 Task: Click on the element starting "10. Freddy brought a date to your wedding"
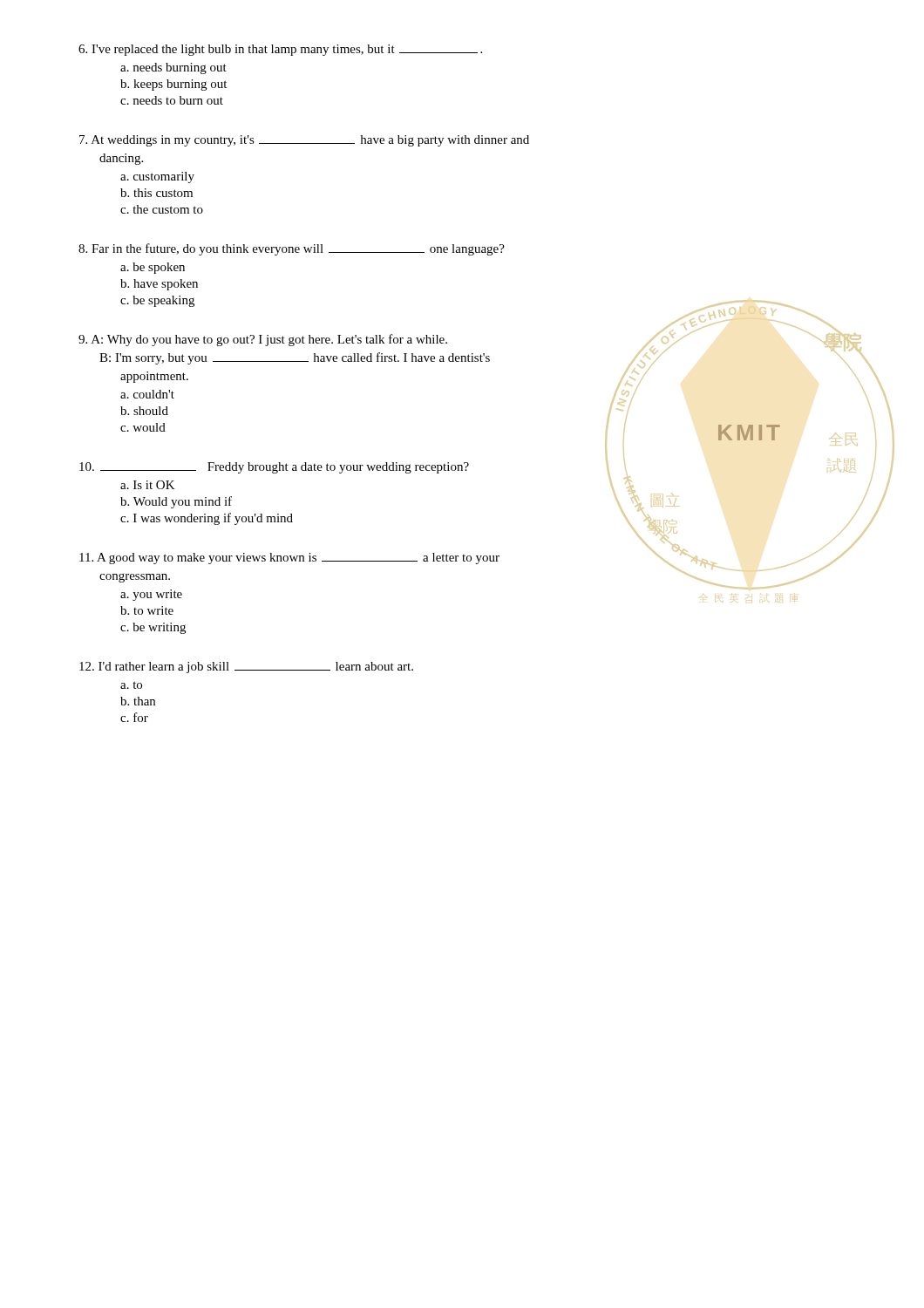pyautogui.click(x=475, y=493)
